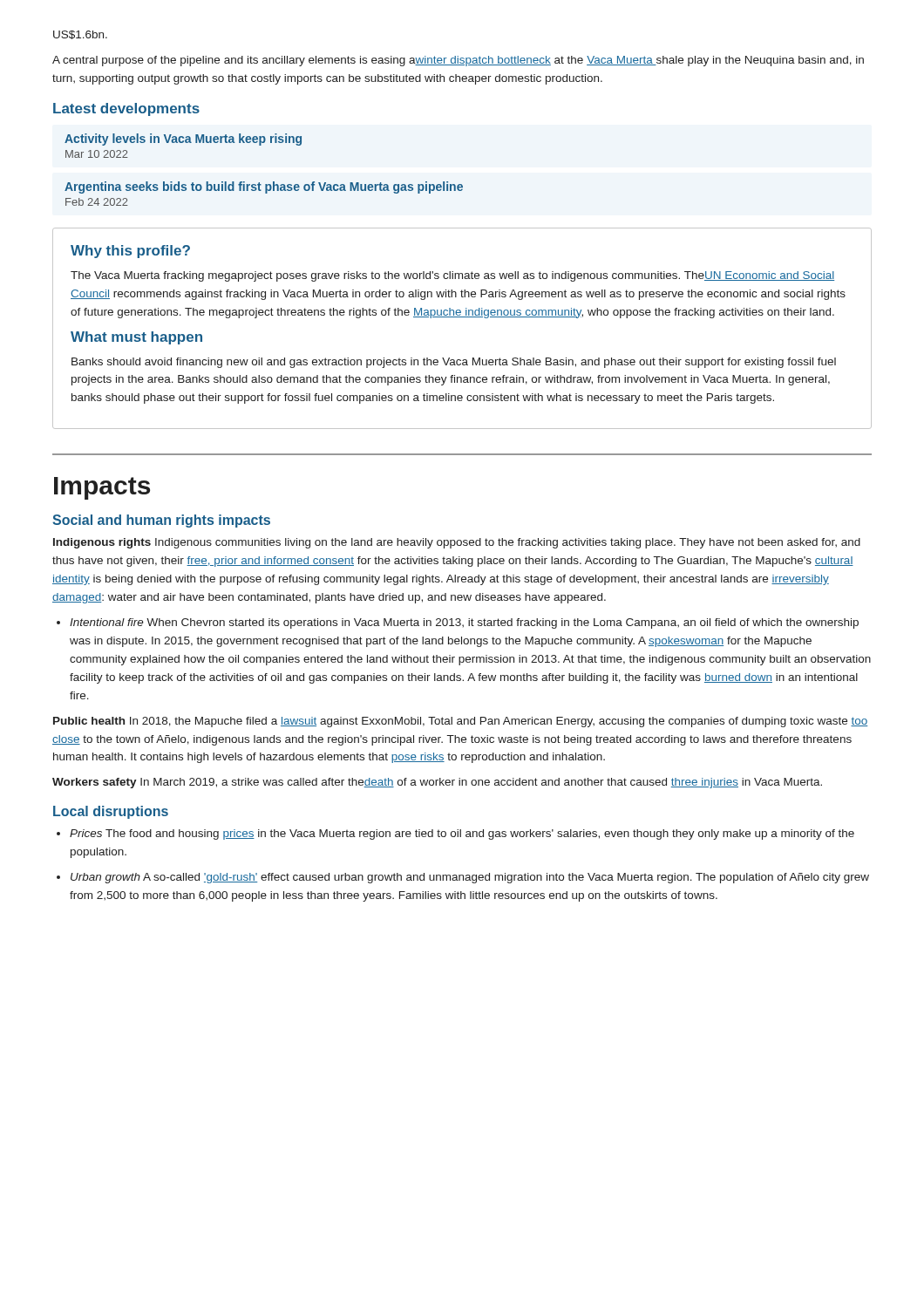Click on the text block that reads "A central purpose of"
The width and height of the screenshot is (924, 1308).
[x=458, y=69]
